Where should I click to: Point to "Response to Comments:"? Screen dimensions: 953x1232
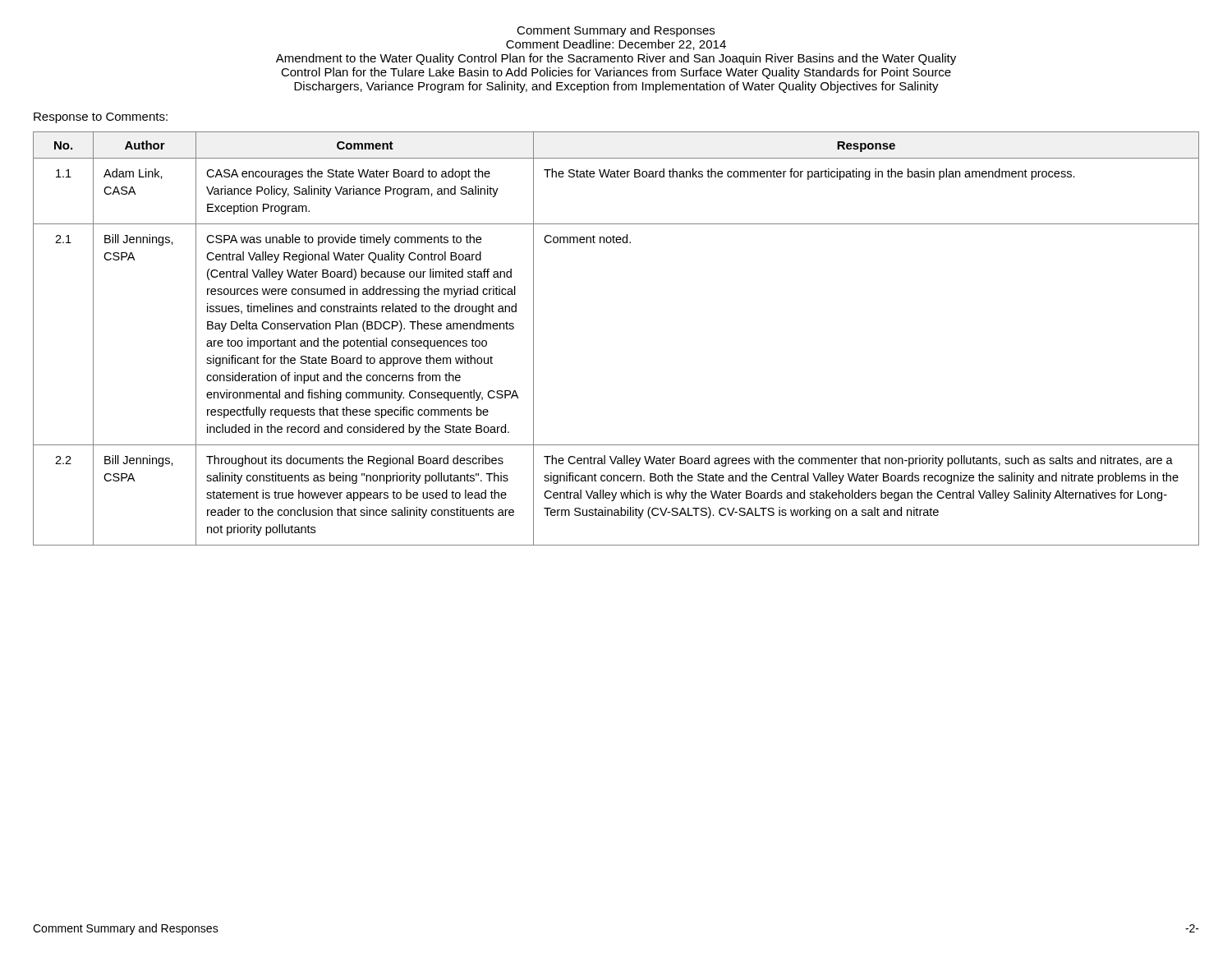click(101, 116)
